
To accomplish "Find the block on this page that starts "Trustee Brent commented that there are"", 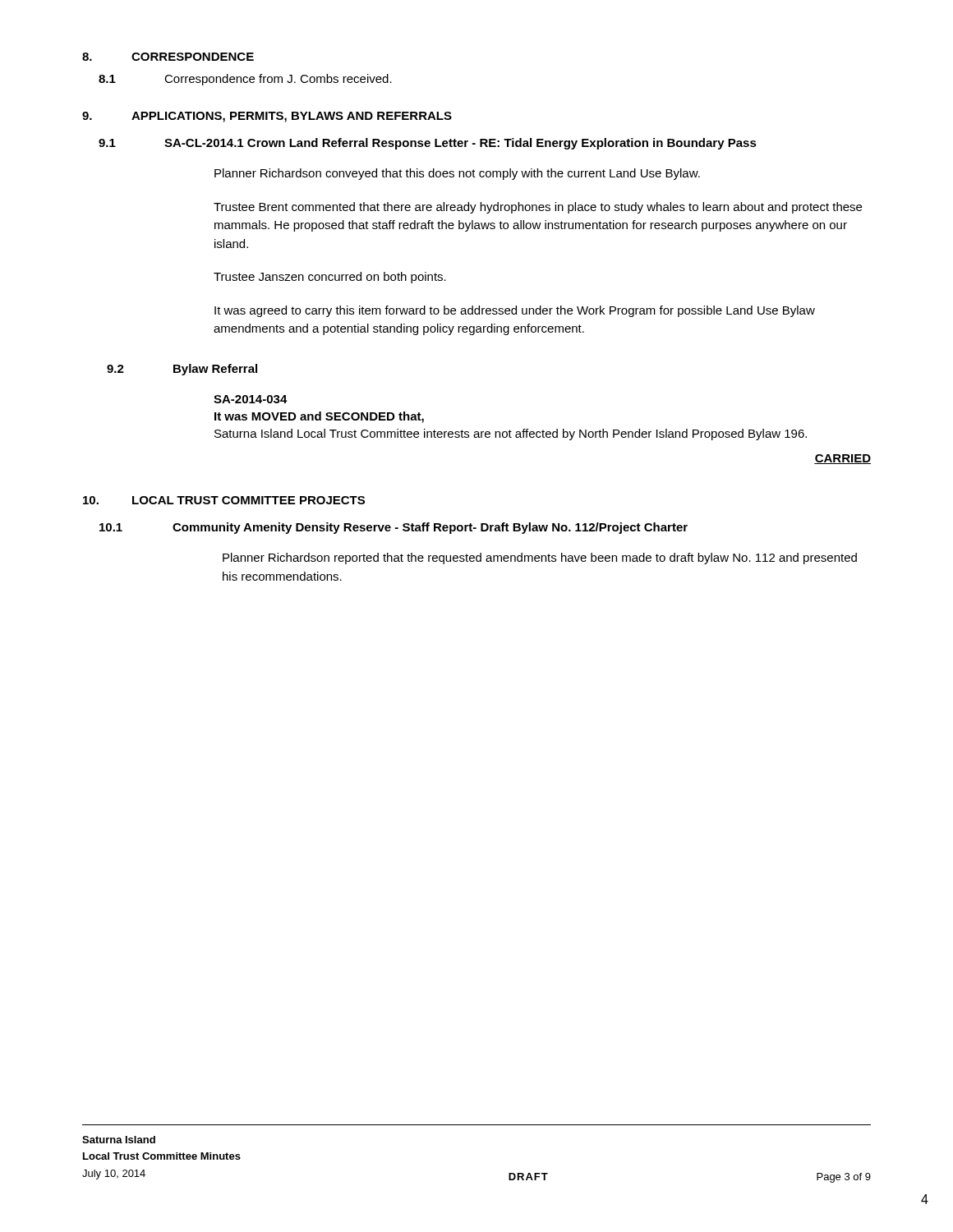I will click(x=538, y=225).
